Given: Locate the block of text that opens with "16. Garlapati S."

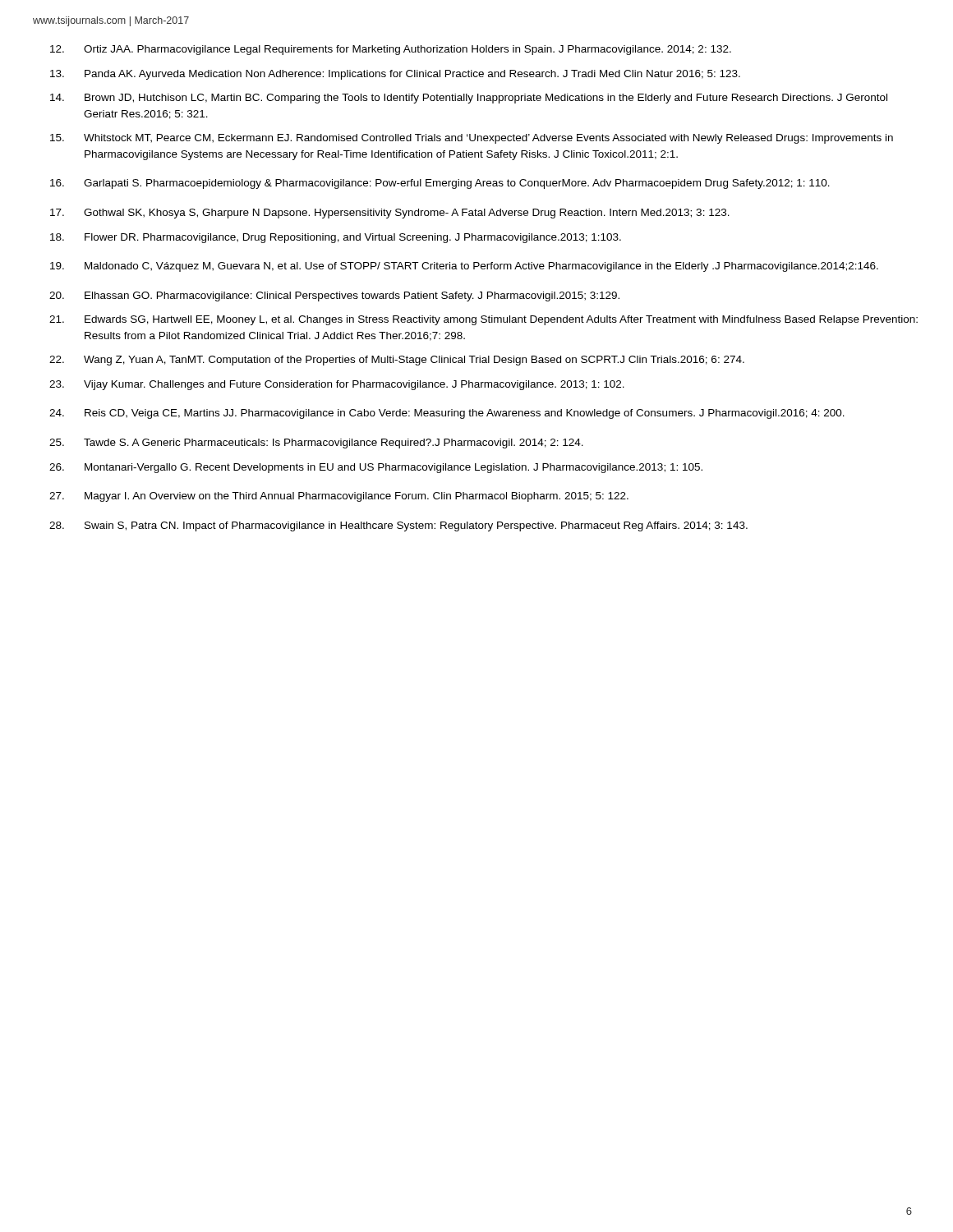Looking at the screenshot, I should pos(476,183).
